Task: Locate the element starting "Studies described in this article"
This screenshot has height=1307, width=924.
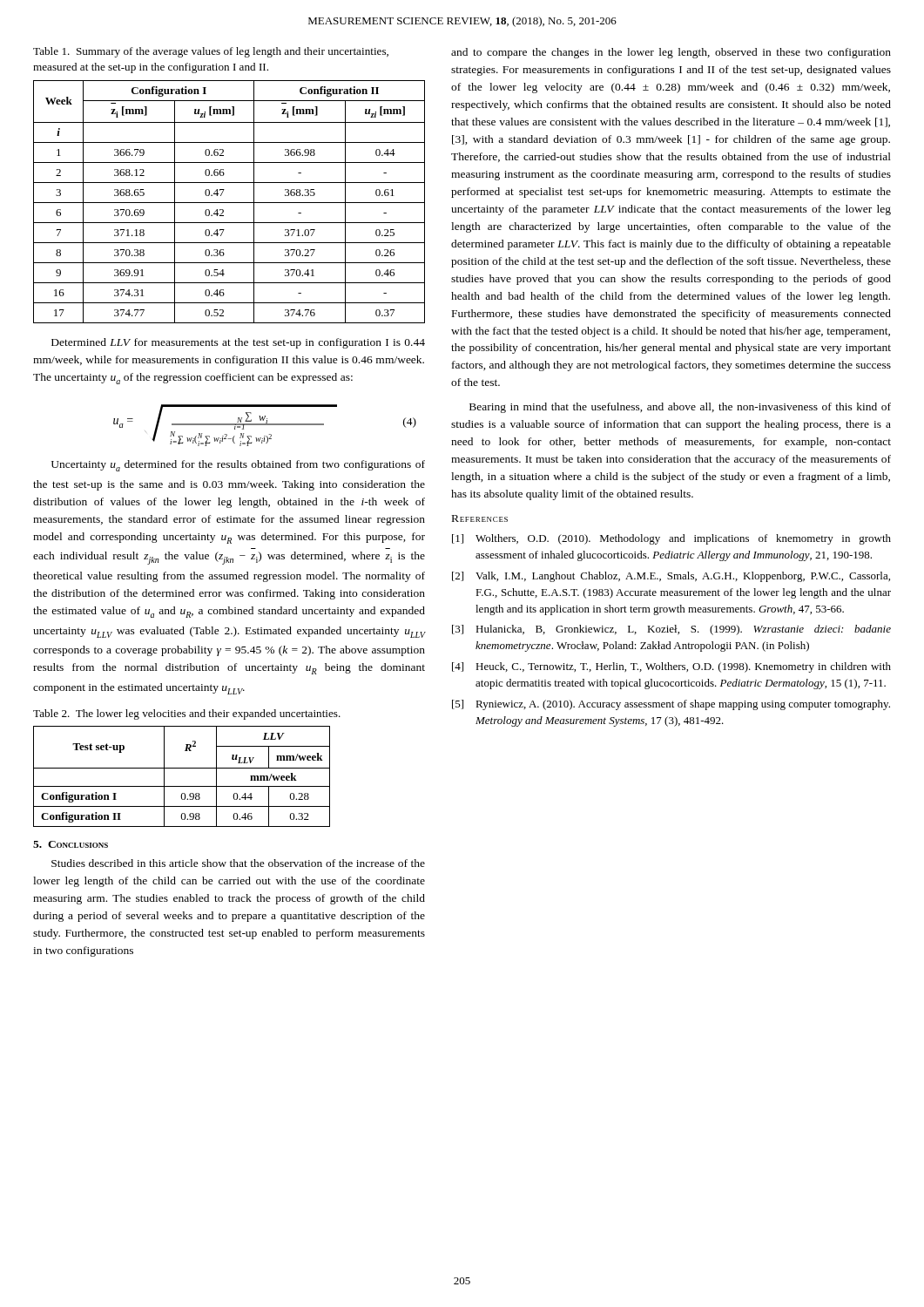Action: [x=229, y=906]
